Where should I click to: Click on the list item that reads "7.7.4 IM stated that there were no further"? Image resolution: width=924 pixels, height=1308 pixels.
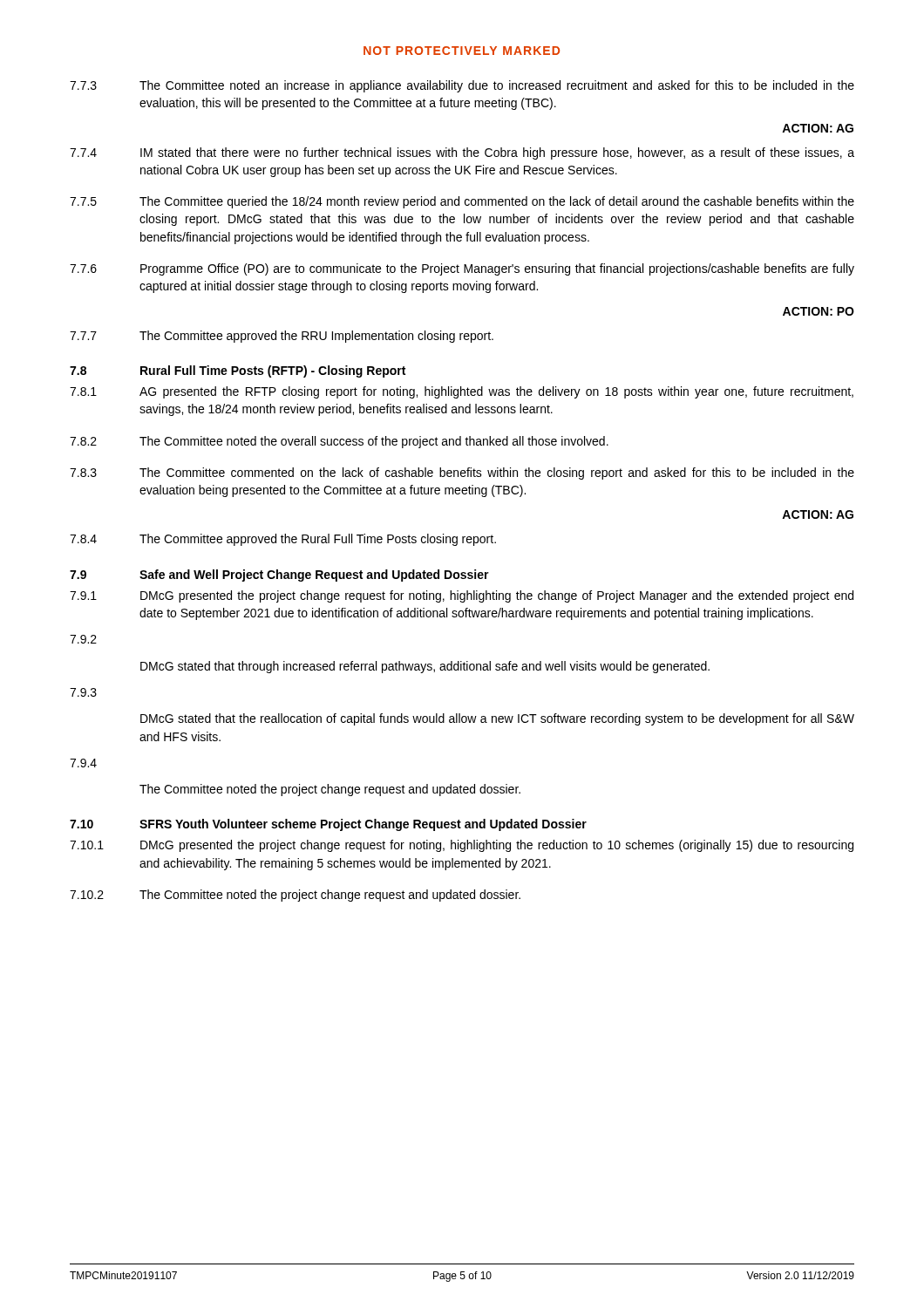click(462, 161)
